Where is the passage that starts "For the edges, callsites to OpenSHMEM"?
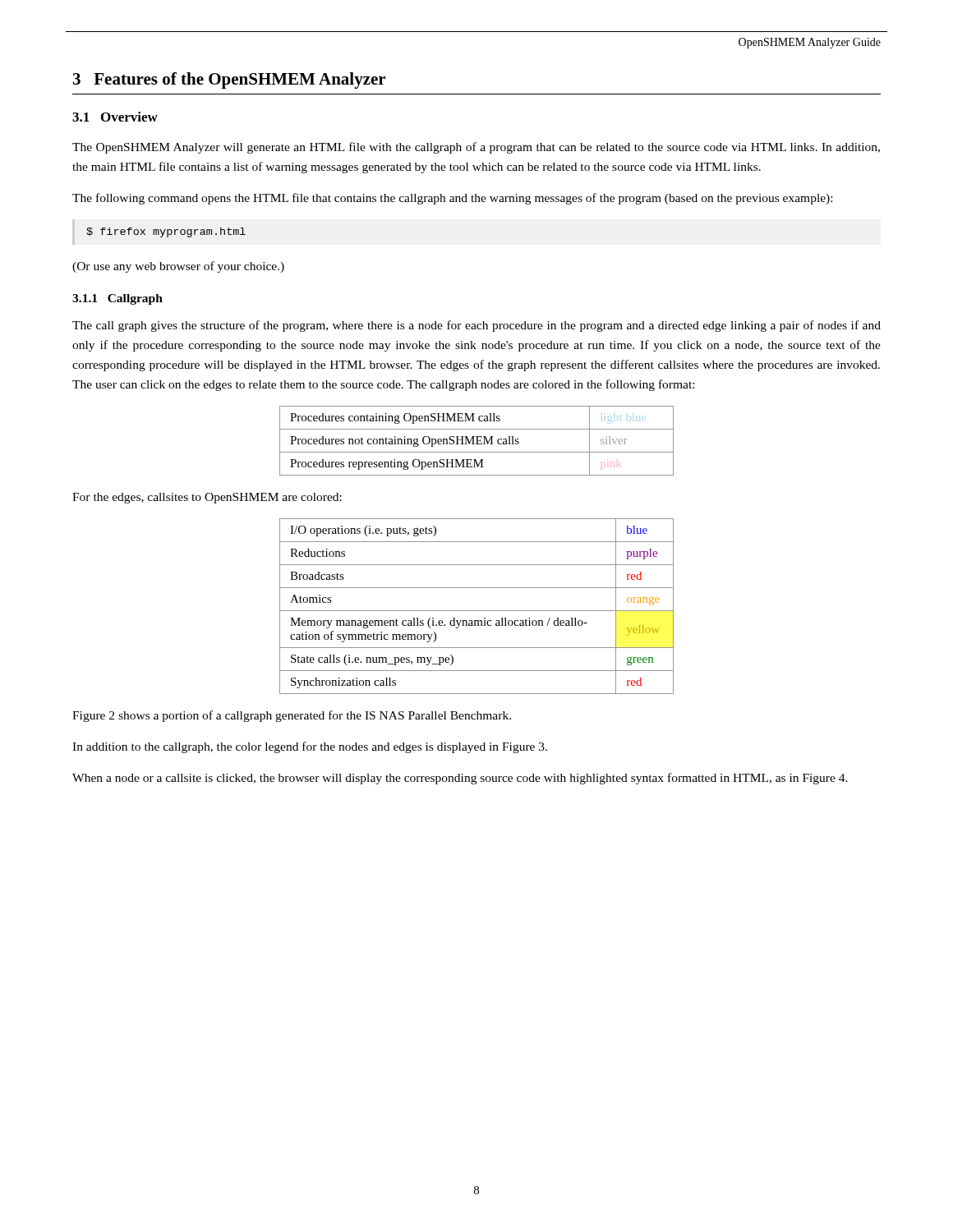Viewport: 953px width, 1232px height. coord(207,497)
